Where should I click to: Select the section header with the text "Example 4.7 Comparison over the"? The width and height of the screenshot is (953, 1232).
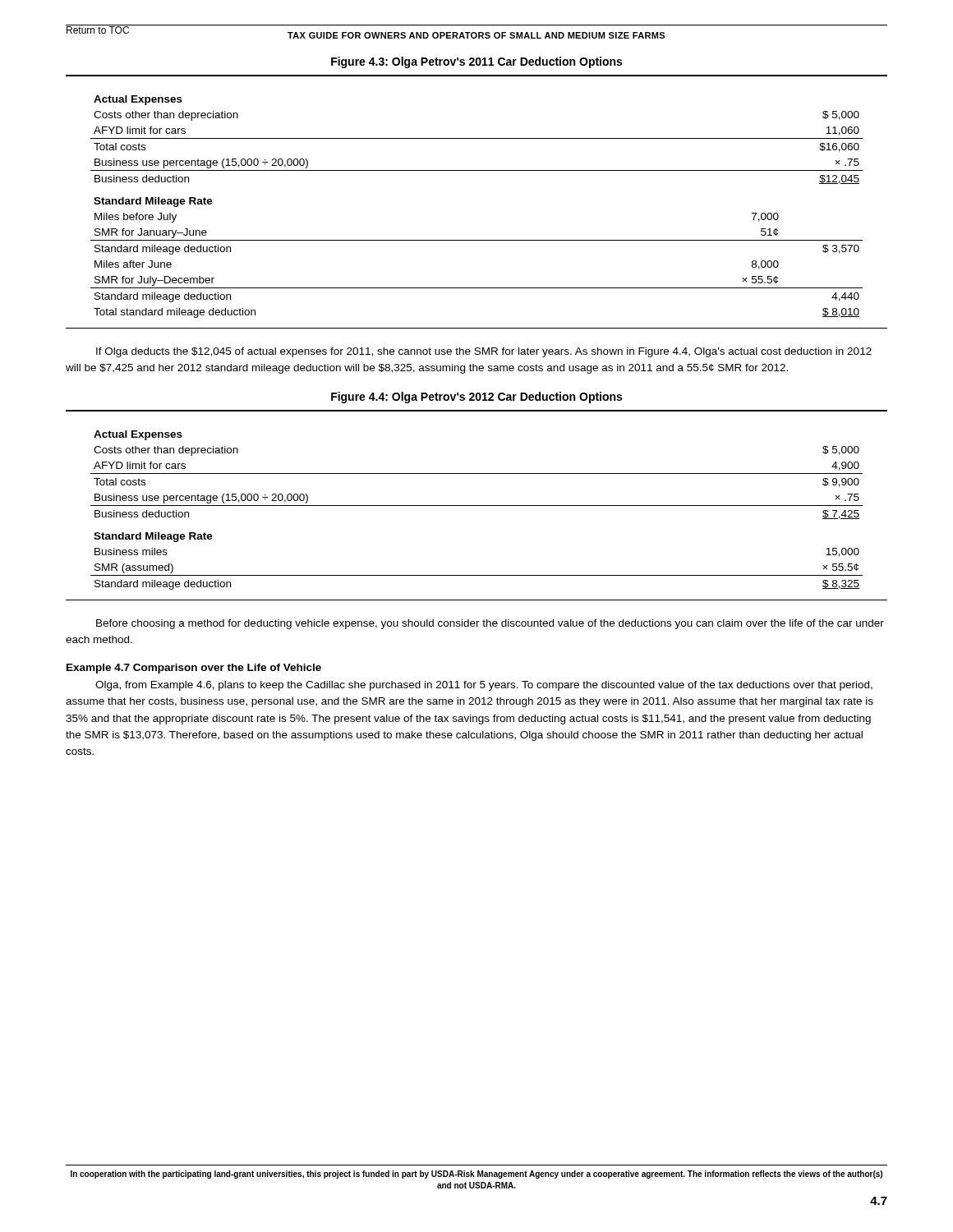[194, 667]
